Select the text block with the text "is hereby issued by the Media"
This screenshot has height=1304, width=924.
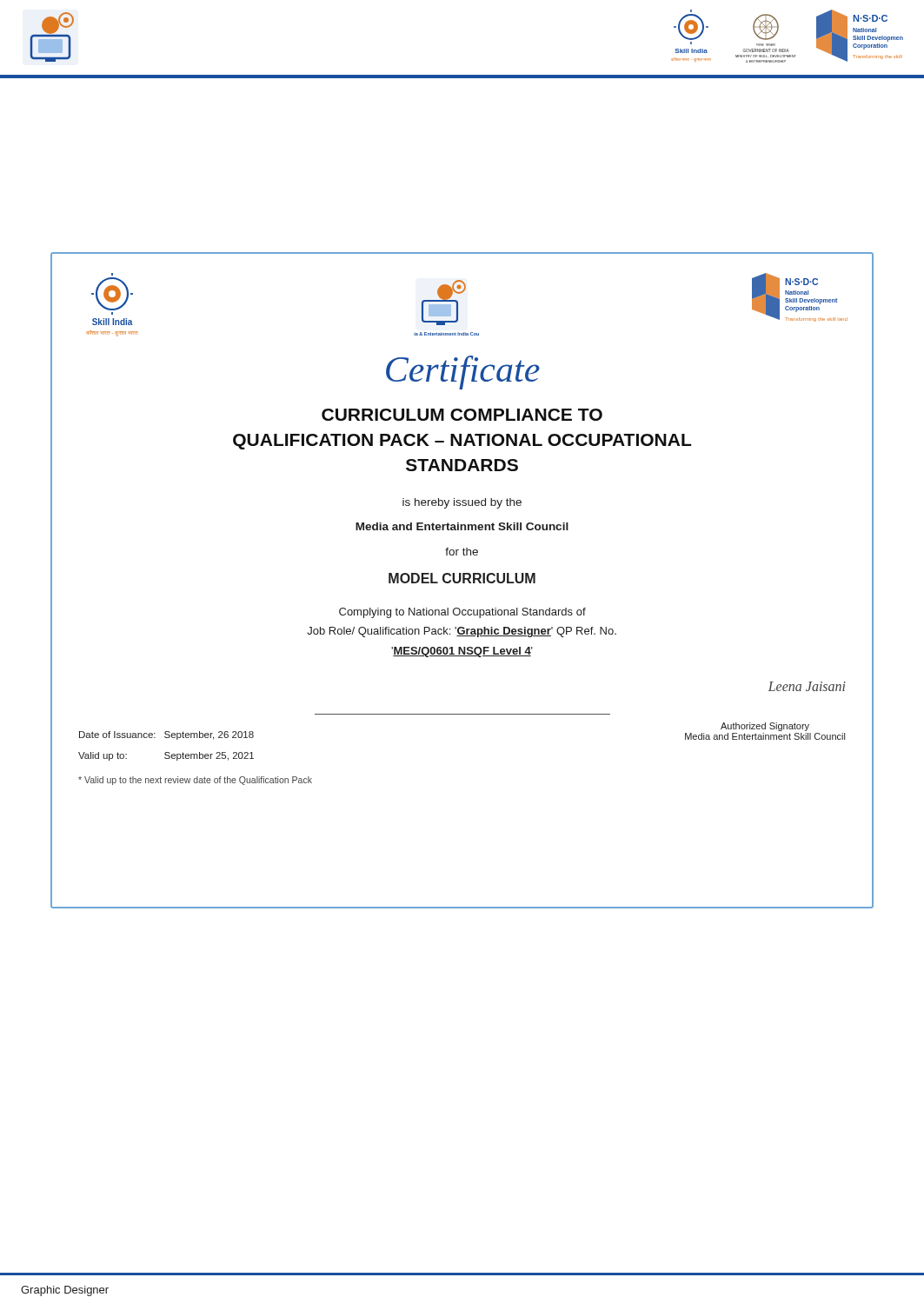[x=462, y=541]
